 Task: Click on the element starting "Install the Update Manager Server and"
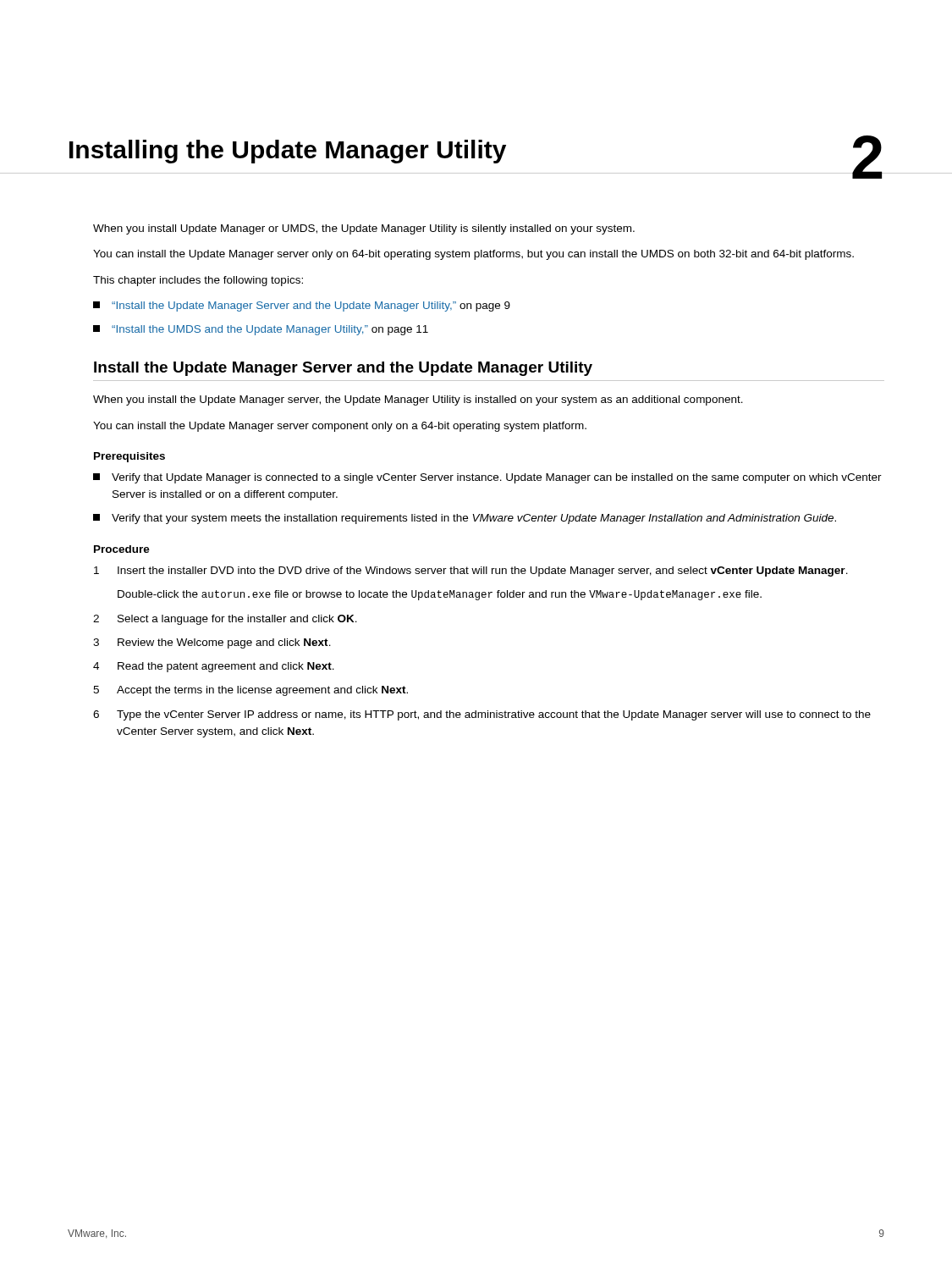click(x=343, y=367)
